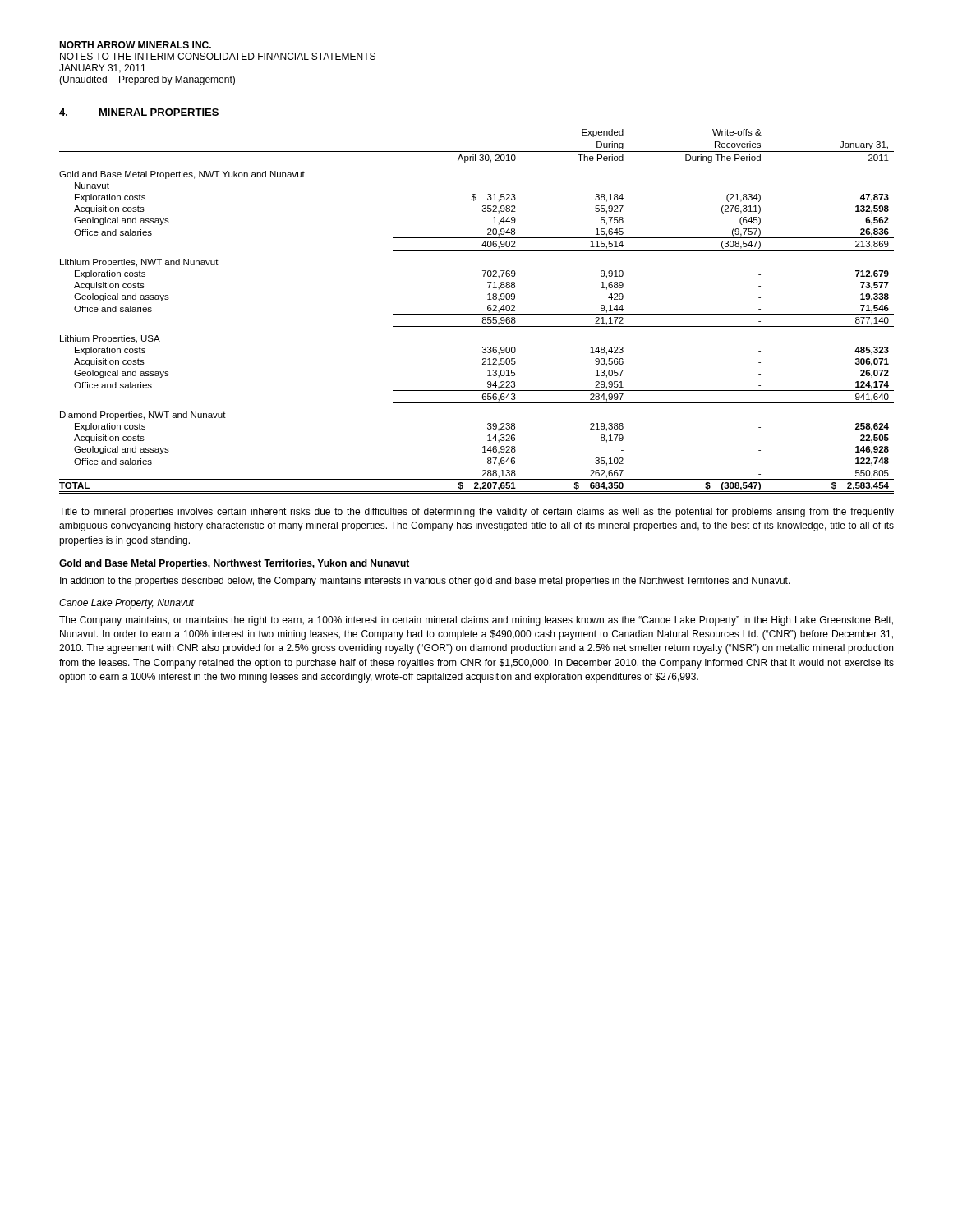Screen dimensions: 1232x953
Task: Where is the passage that starts "The Company maintains, or"?
Action: [476, 648]
